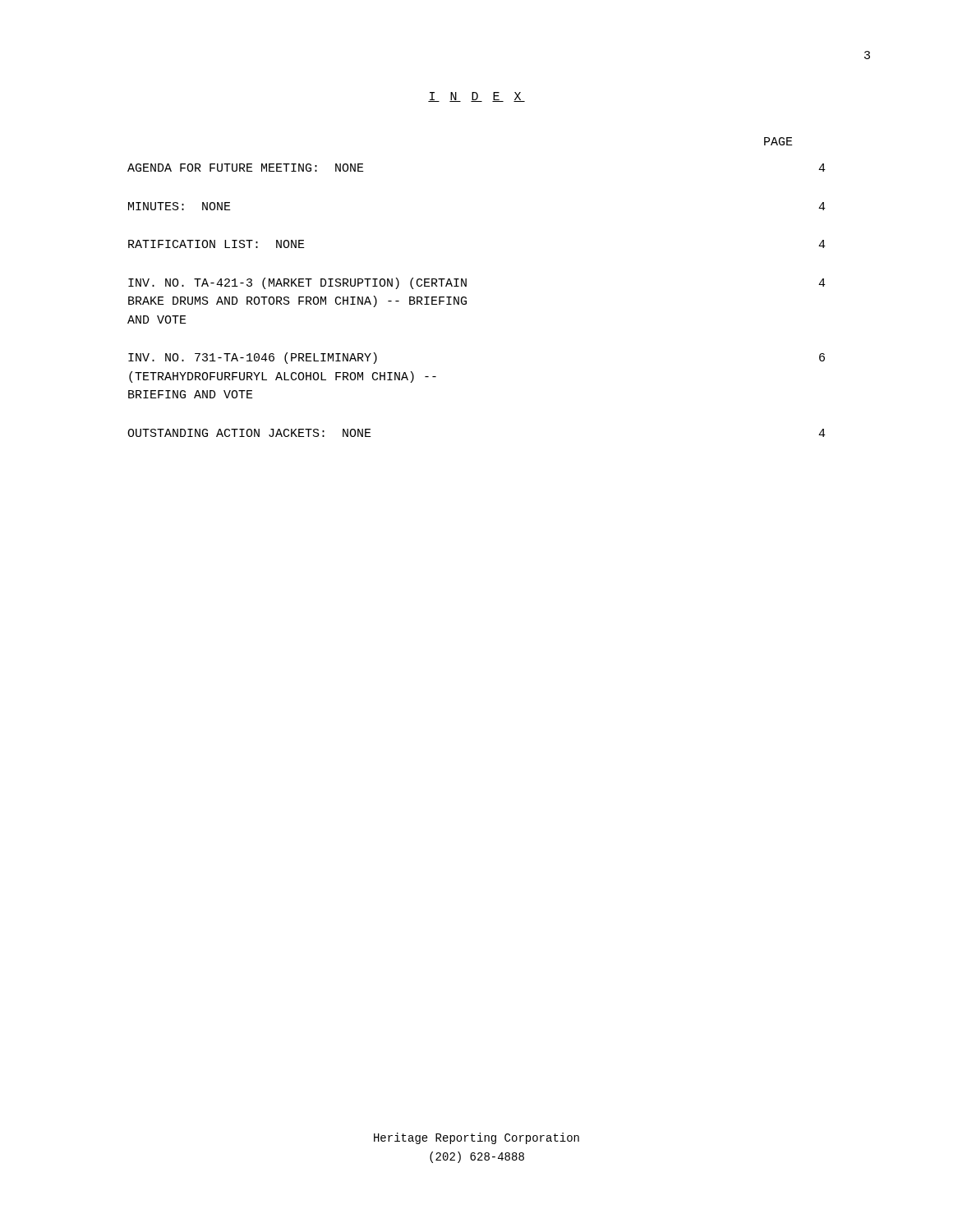Find the block on this page that starts "INV. NO. TA-421-3"
Viewport: 953px width, 1232px height.
point(476,302)
